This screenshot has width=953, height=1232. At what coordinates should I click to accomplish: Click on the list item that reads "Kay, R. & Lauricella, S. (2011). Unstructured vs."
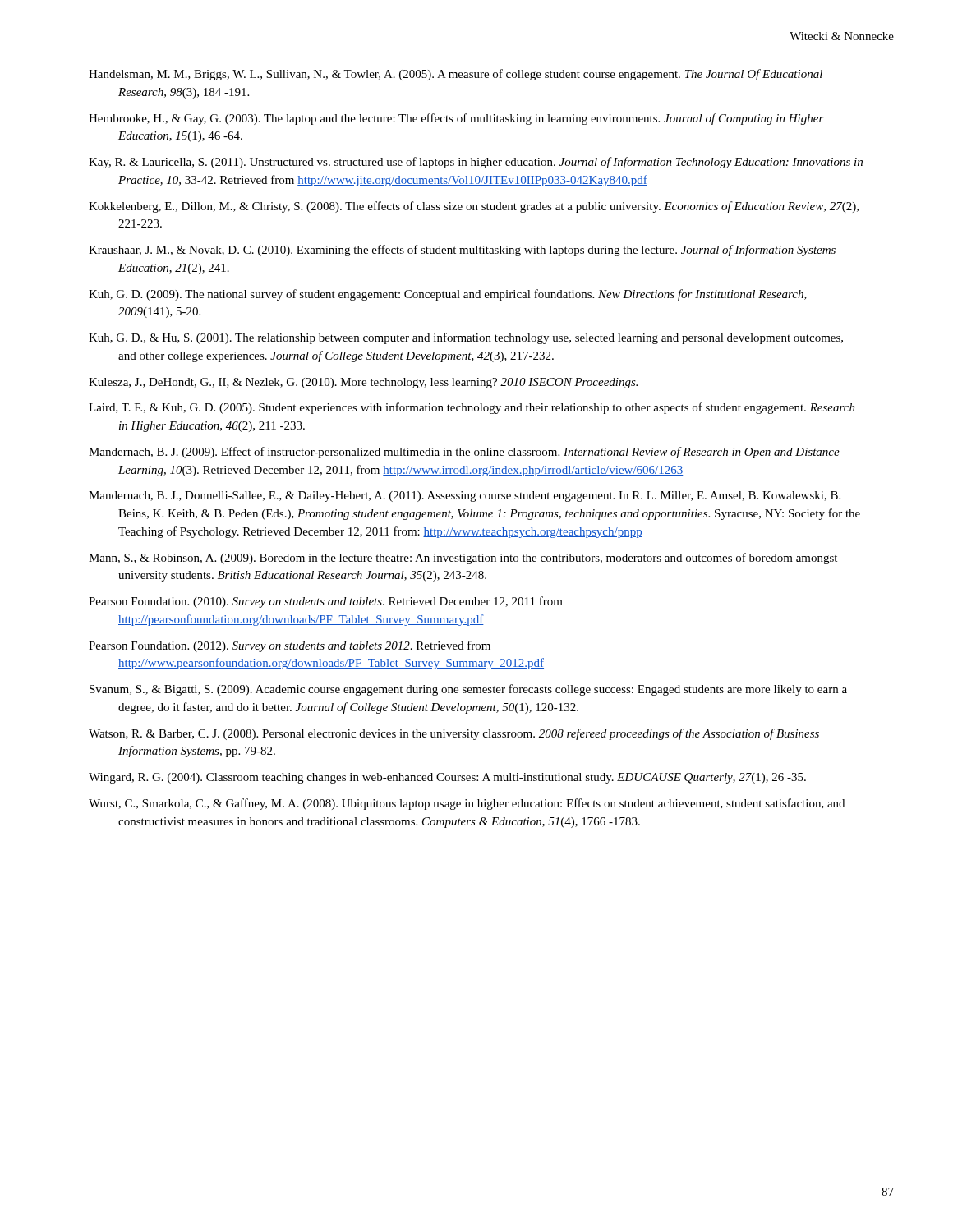pos(476,171)
